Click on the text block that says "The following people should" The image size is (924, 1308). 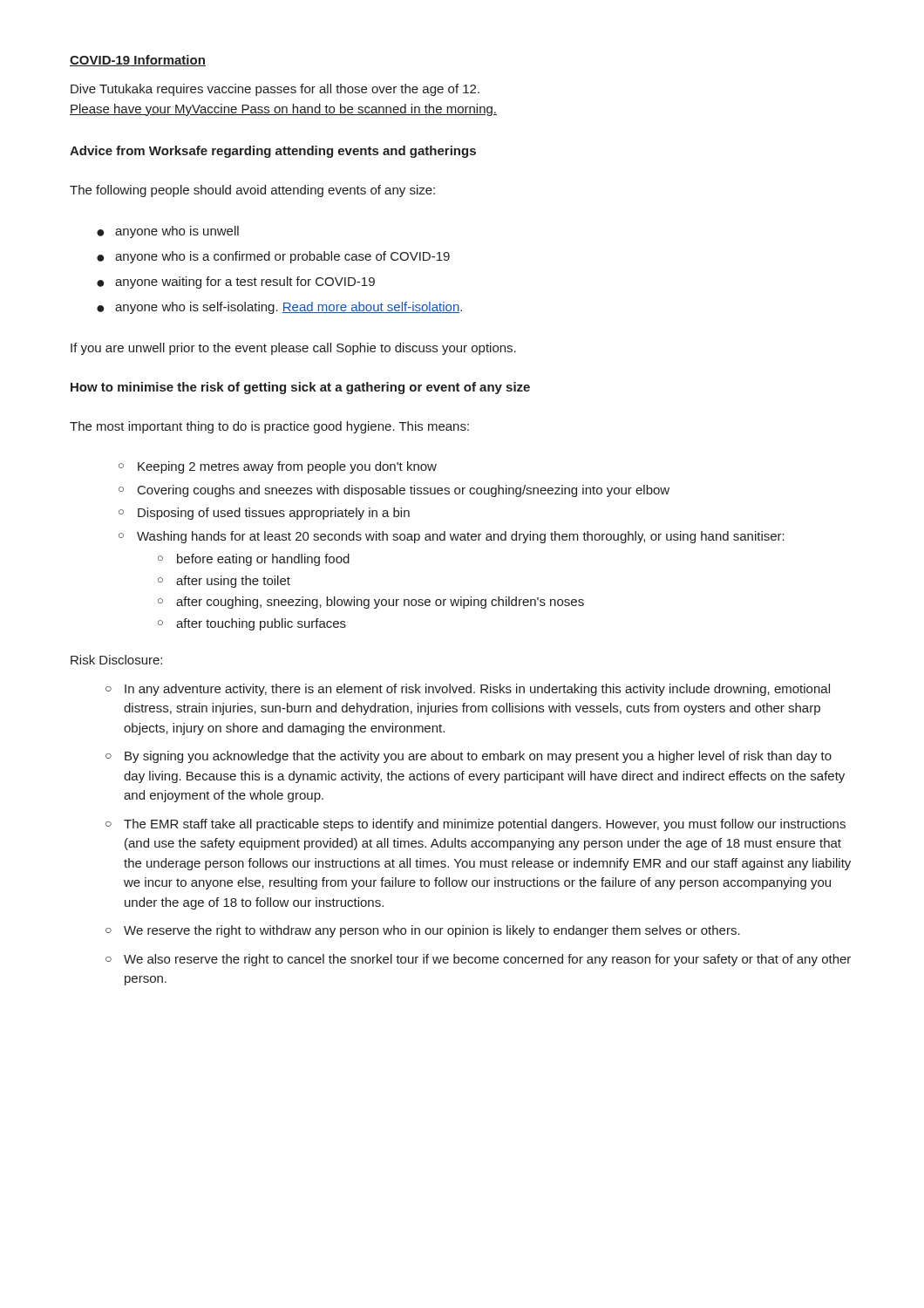click(x=253, y=190)
